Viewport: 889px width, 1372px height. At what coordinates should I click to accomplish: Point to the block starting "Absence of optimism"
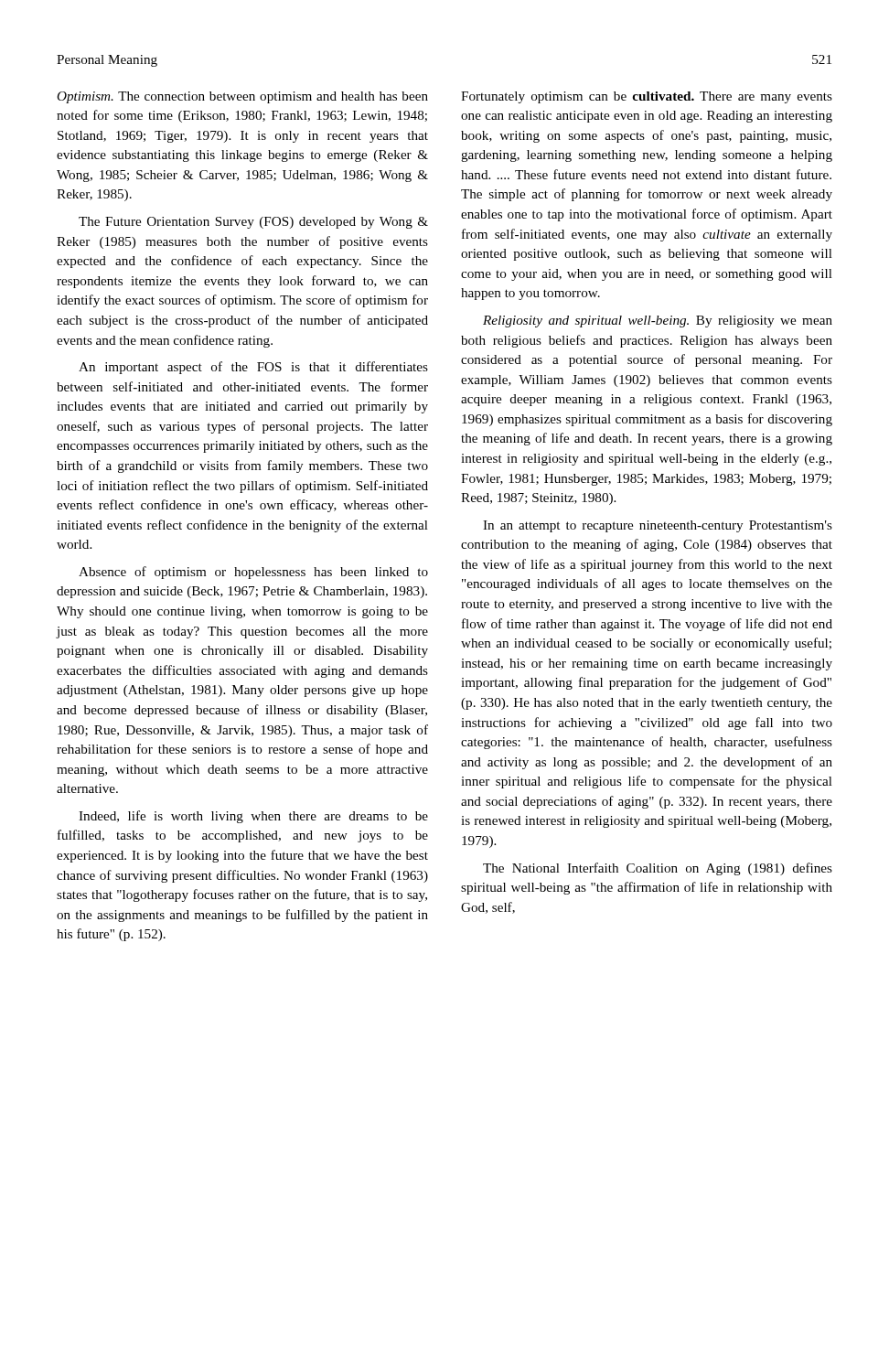click(242, 680)
